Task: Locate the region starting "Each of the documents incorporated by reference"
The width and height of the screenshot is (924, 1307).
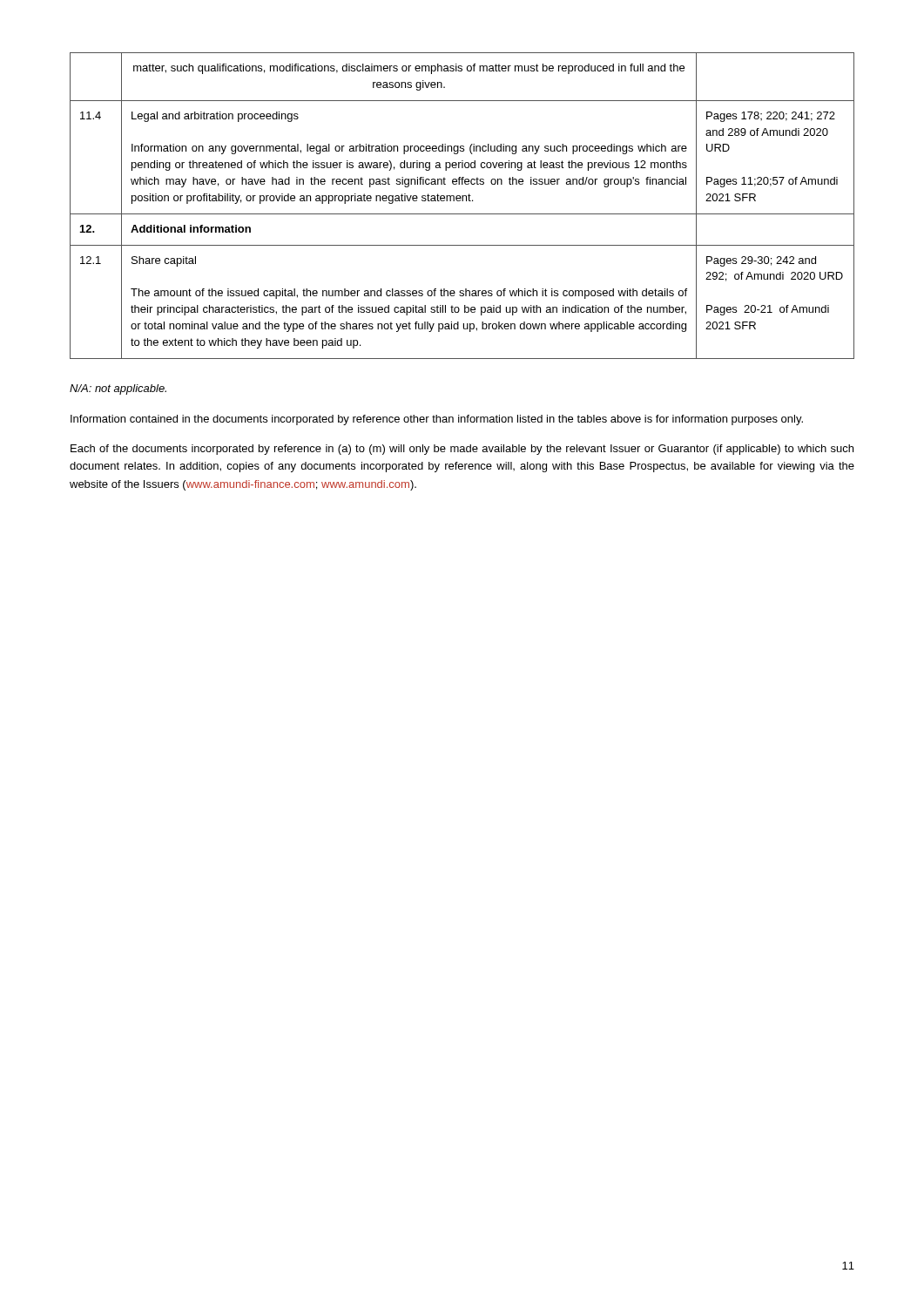Action: (462, 466)
